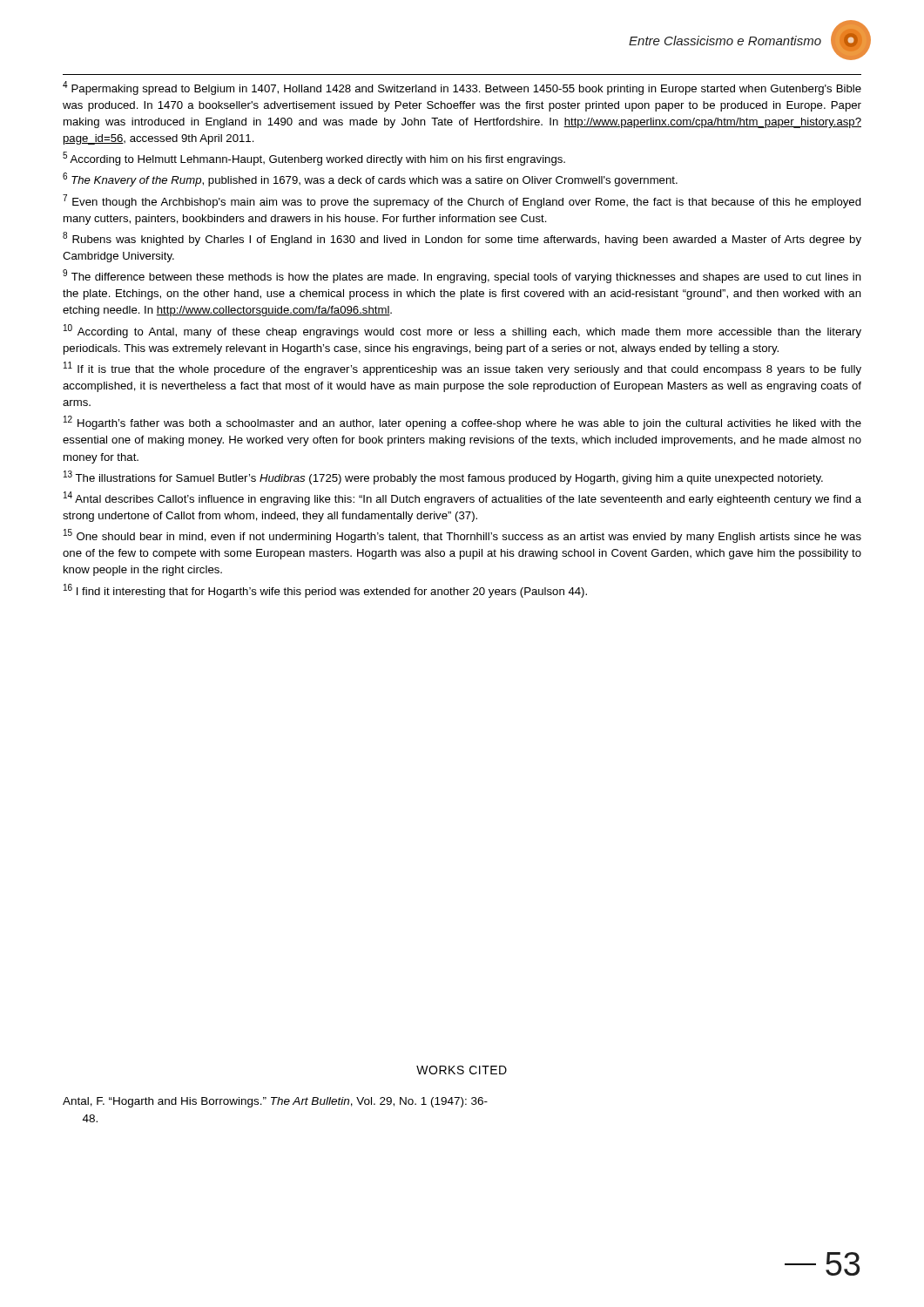924x1307 pixels.
Task: Point to the passage starting "12 Hogarth’s father was"
Action: [462, 439]
